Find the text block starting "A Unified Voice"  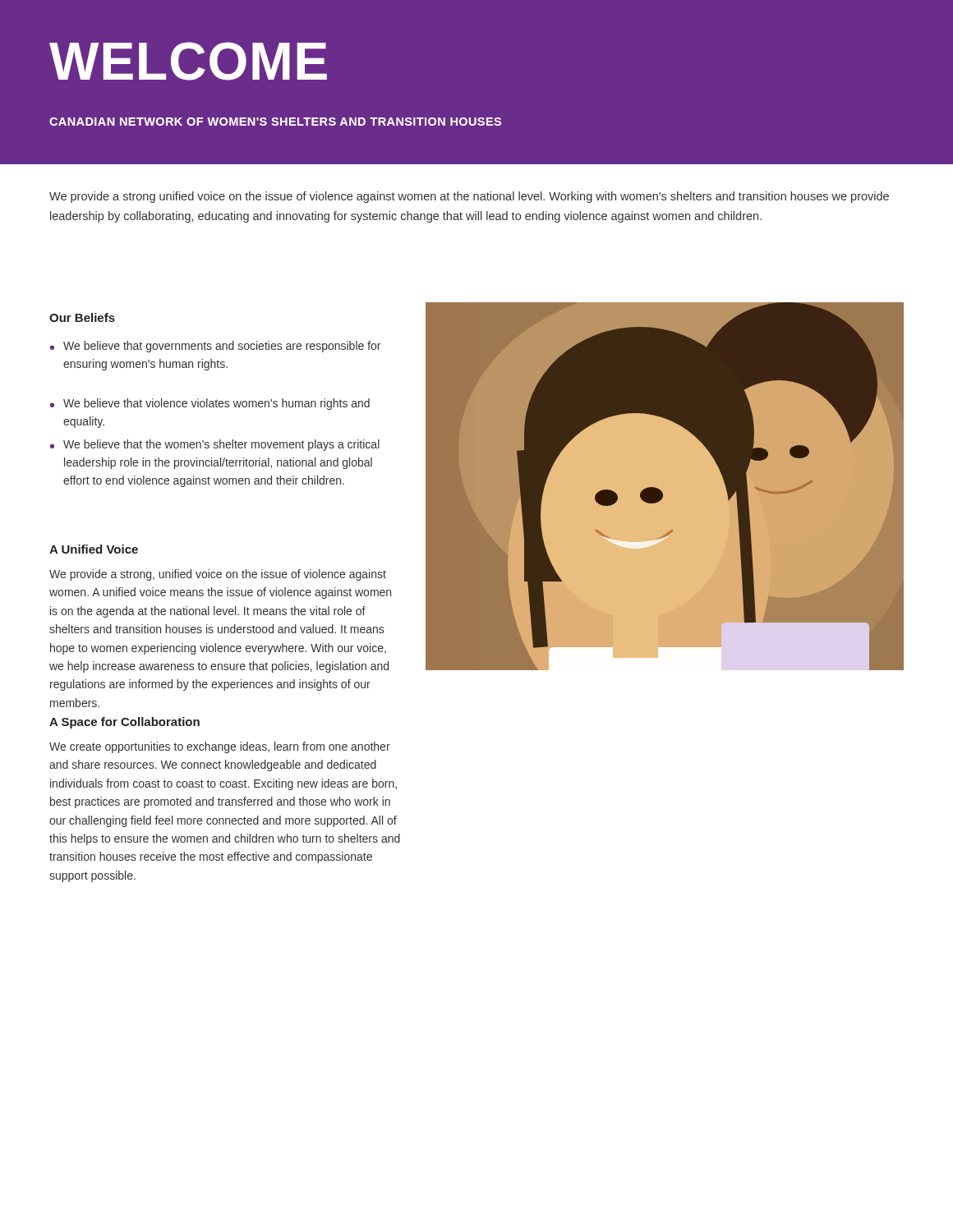(94, 549)
